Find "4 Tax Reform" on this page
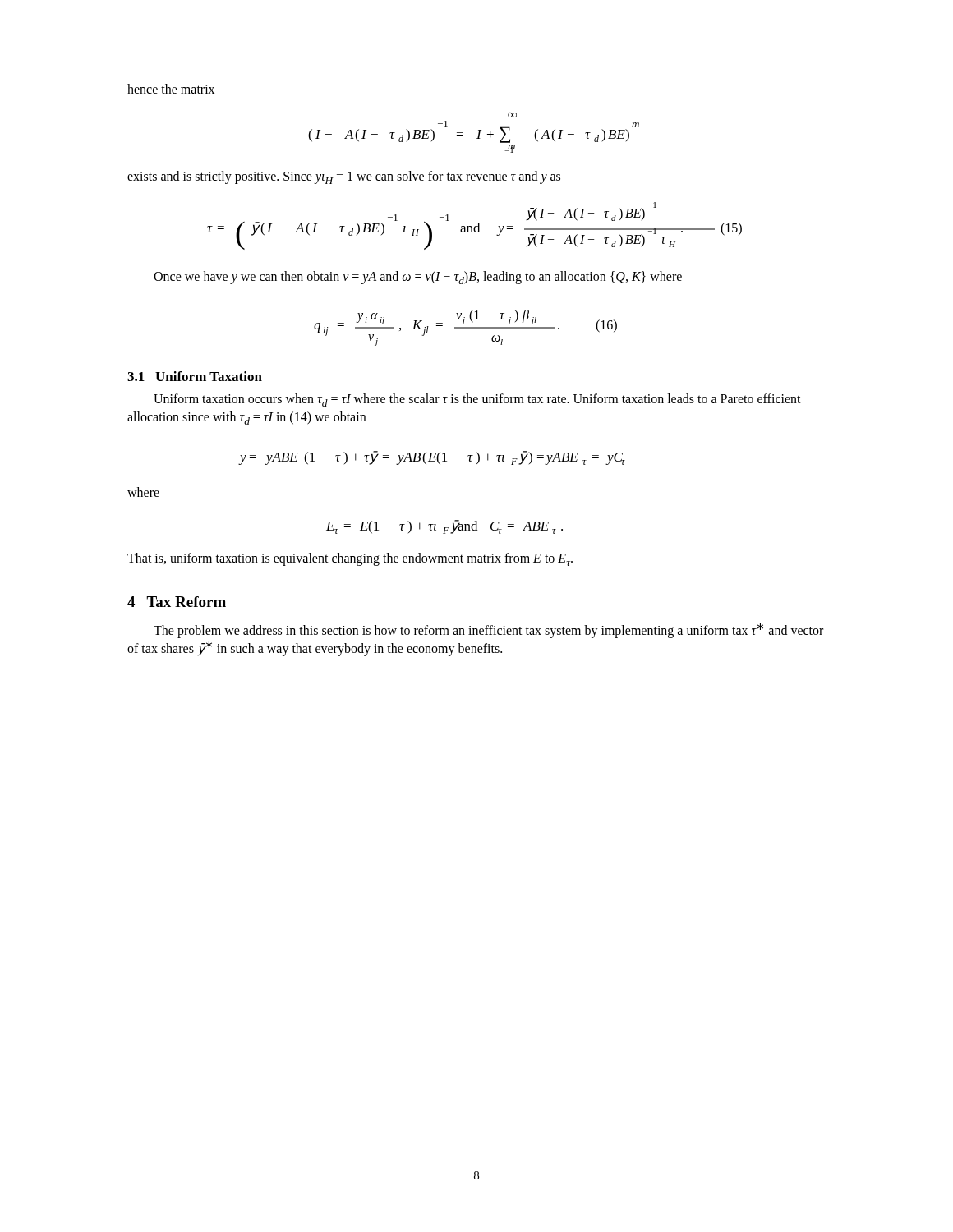Image resolution: width=953 pixels, height=1232 pixels. point(177,602)
